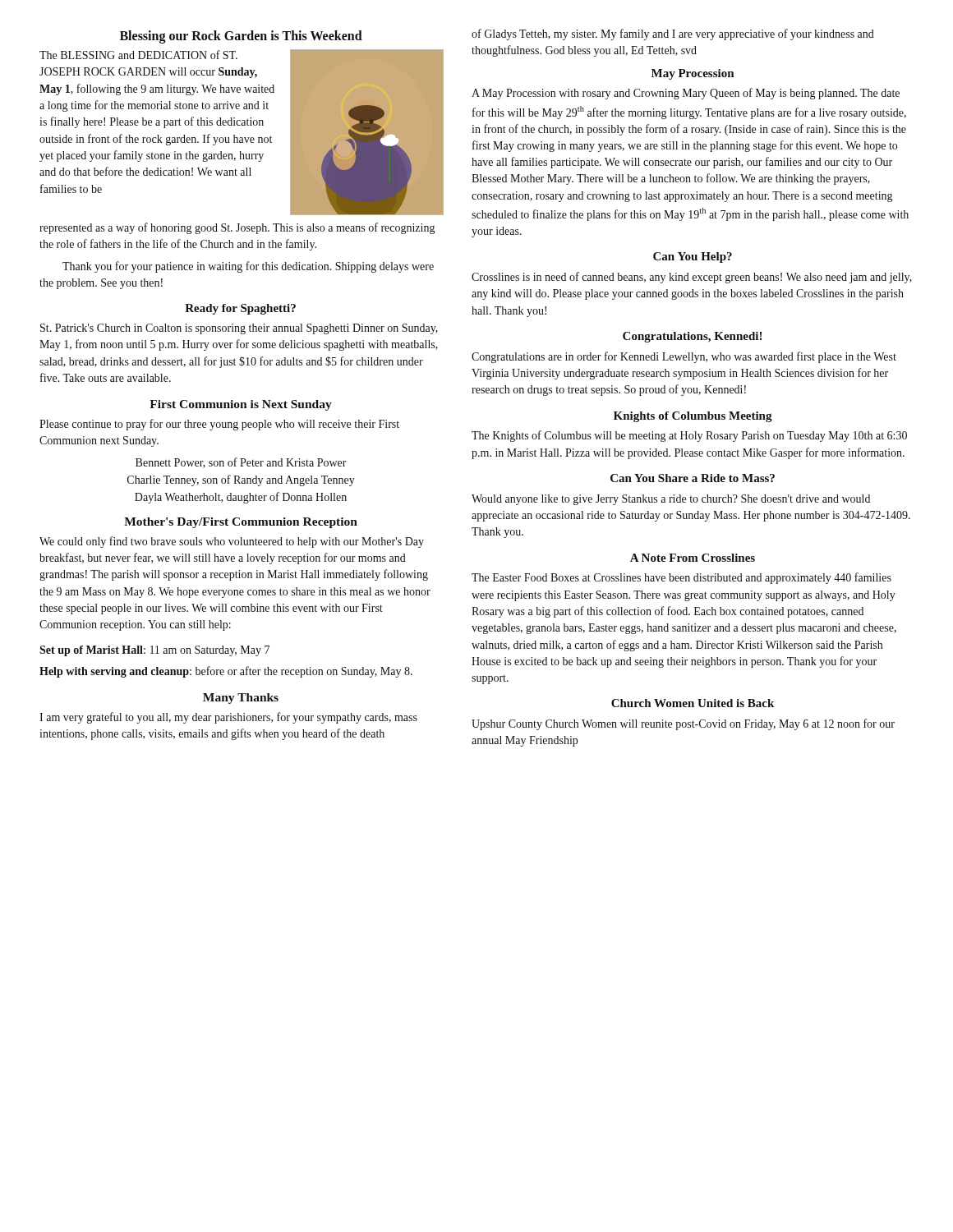Screen dimensions: 1232x953
Task: Select the section header containing "May Procession"
Action: (693, 73)
